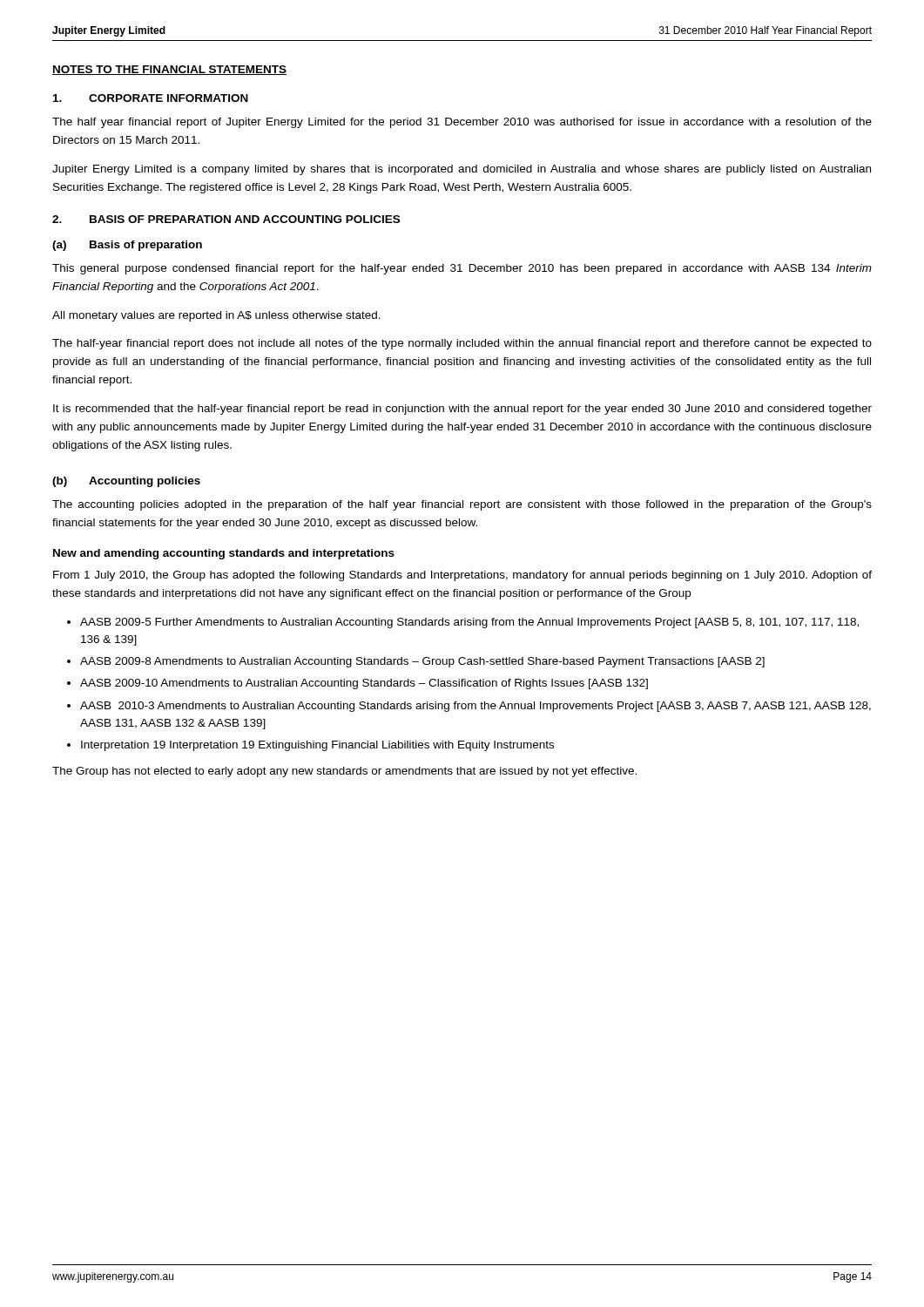This screenshot has height=1307, width=924.
Task: Click on the section header that says "NOTES TO THE FINANCIAL STATEMENTS"
Action: (169, 69)
